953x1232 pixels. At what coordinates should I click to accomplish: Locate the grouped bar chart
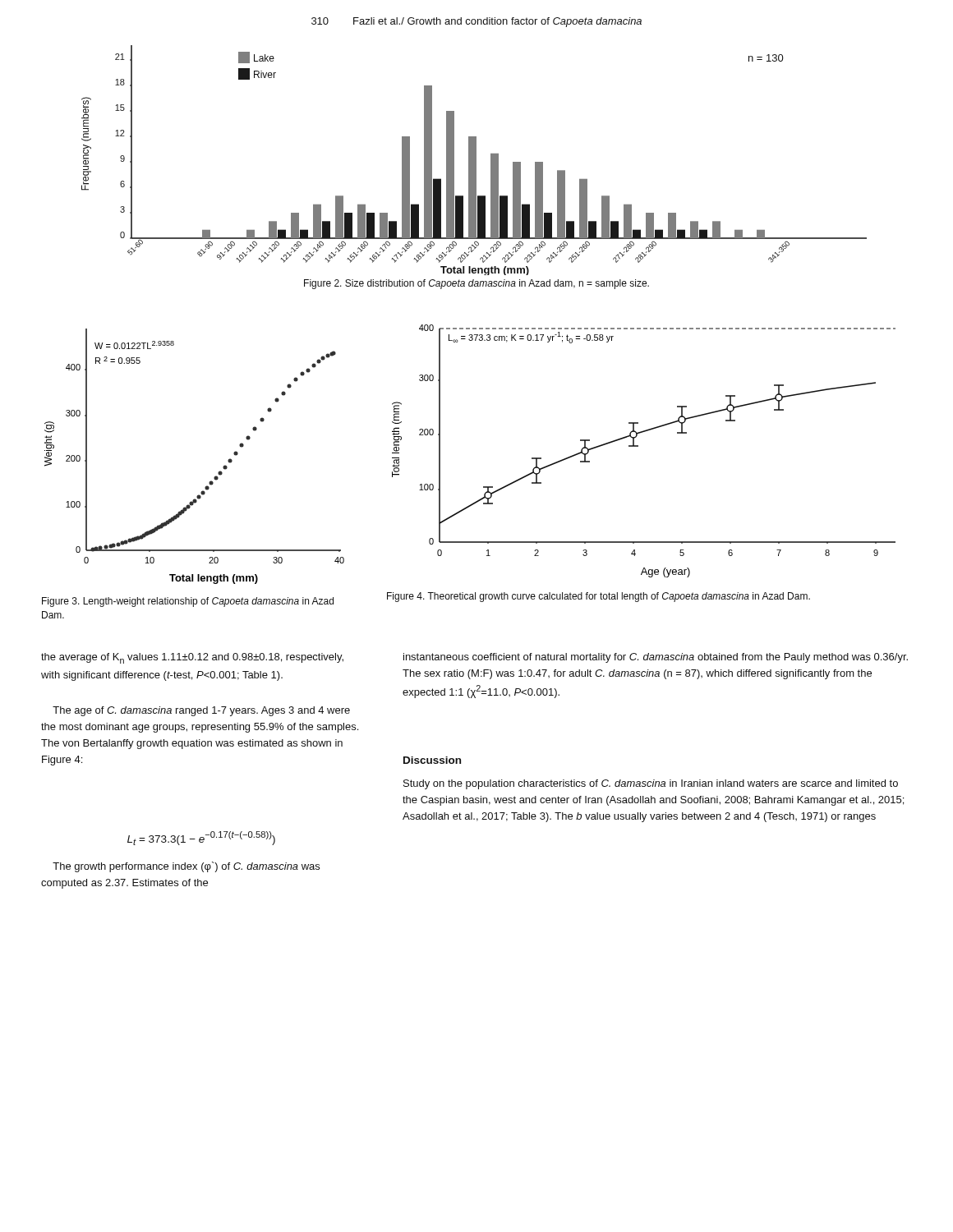click(476, 156)
